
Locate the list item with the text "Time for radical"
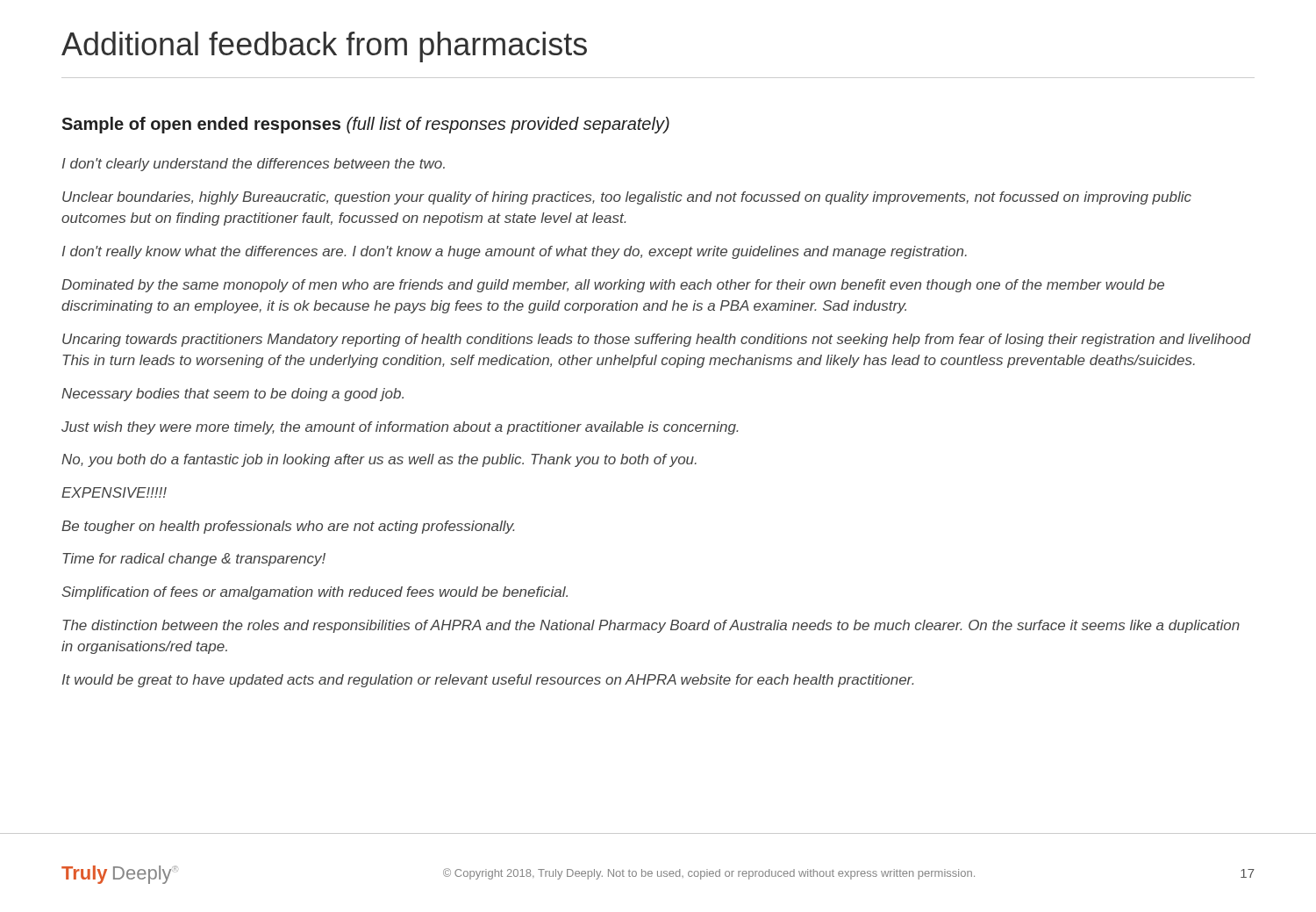click(194, 560)
